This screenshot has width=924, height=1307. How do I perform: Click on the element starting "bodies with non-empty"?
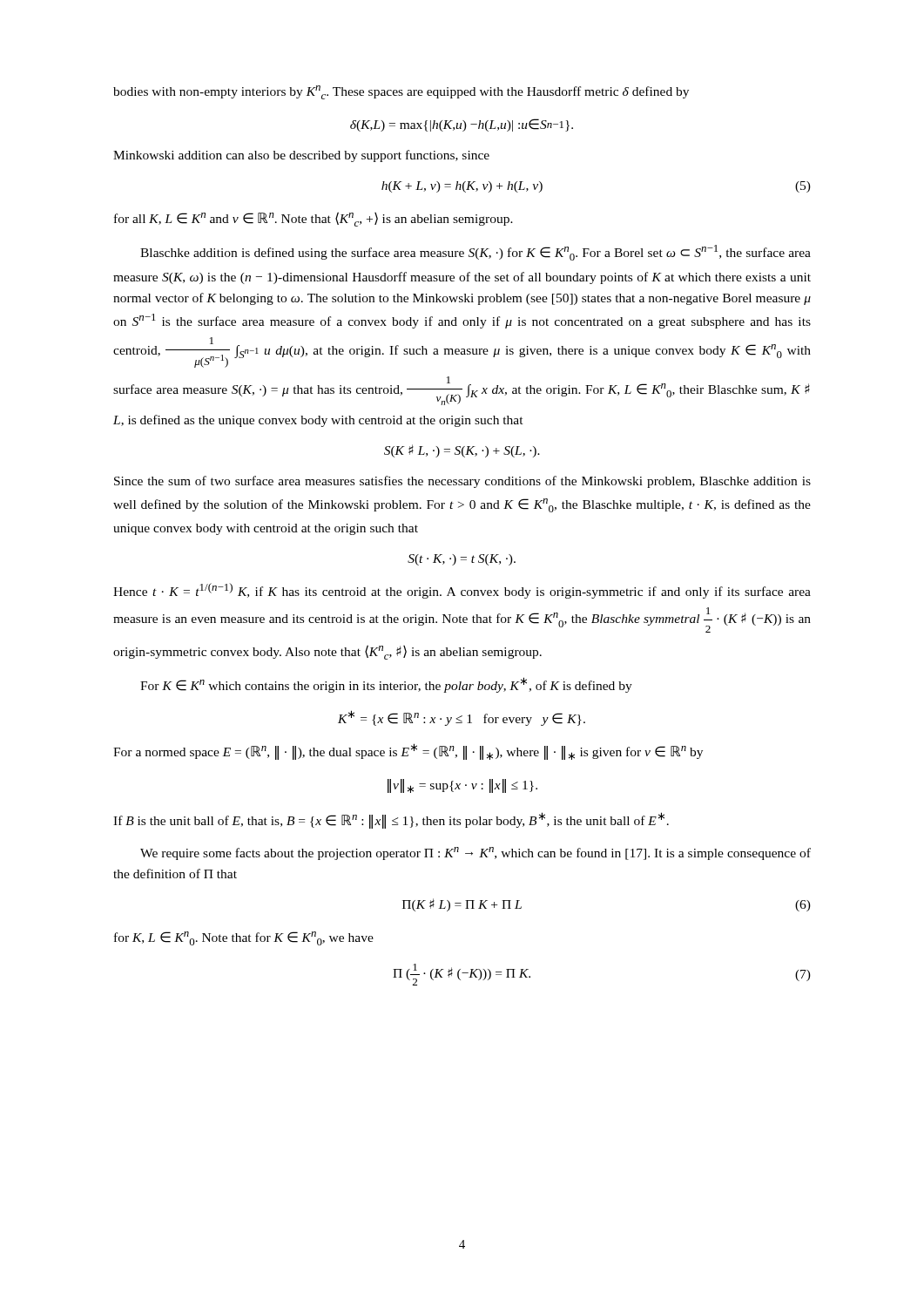[462, 92]
